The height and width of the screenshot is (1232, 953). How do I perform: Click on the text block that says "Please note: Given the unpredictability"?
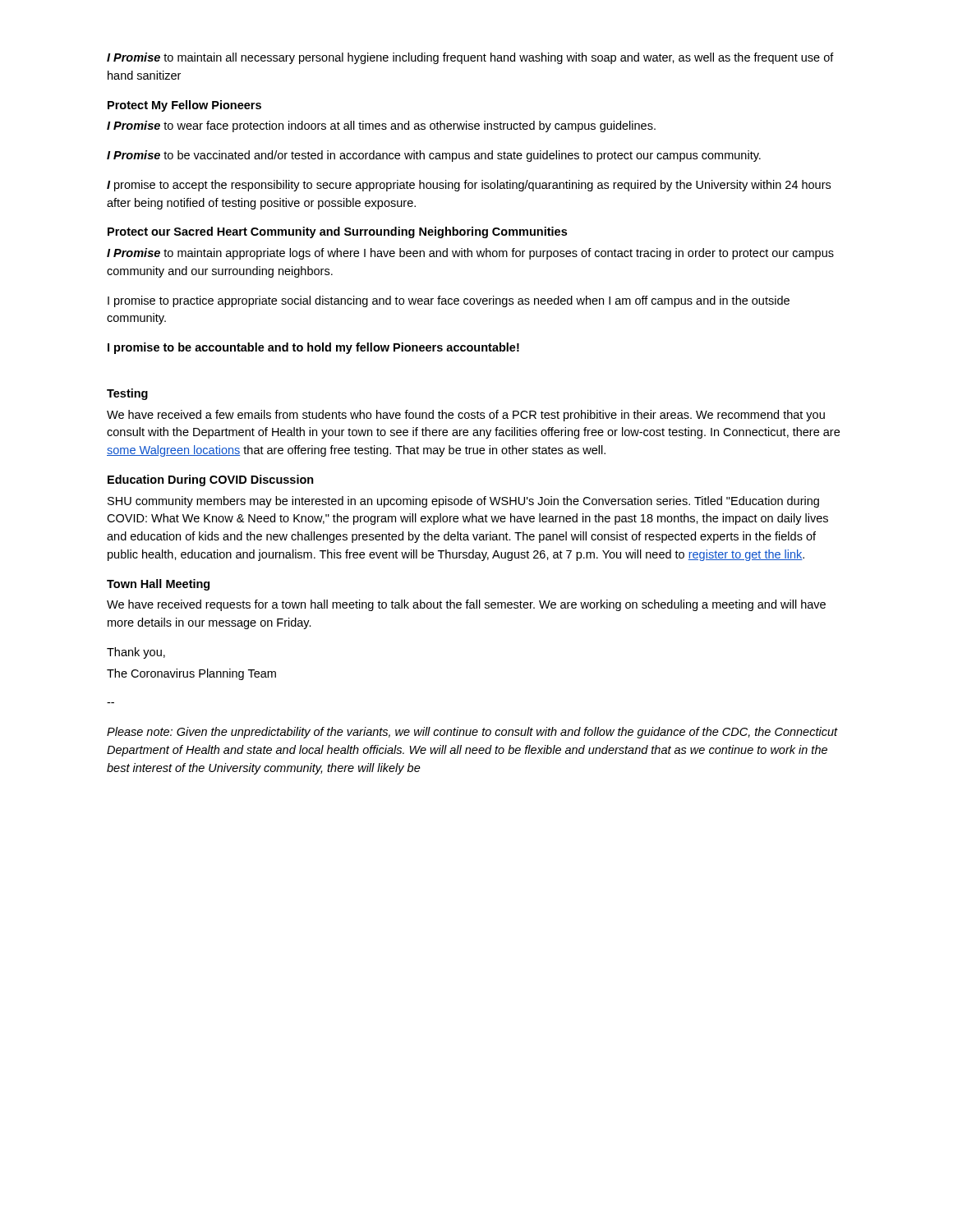476,750
